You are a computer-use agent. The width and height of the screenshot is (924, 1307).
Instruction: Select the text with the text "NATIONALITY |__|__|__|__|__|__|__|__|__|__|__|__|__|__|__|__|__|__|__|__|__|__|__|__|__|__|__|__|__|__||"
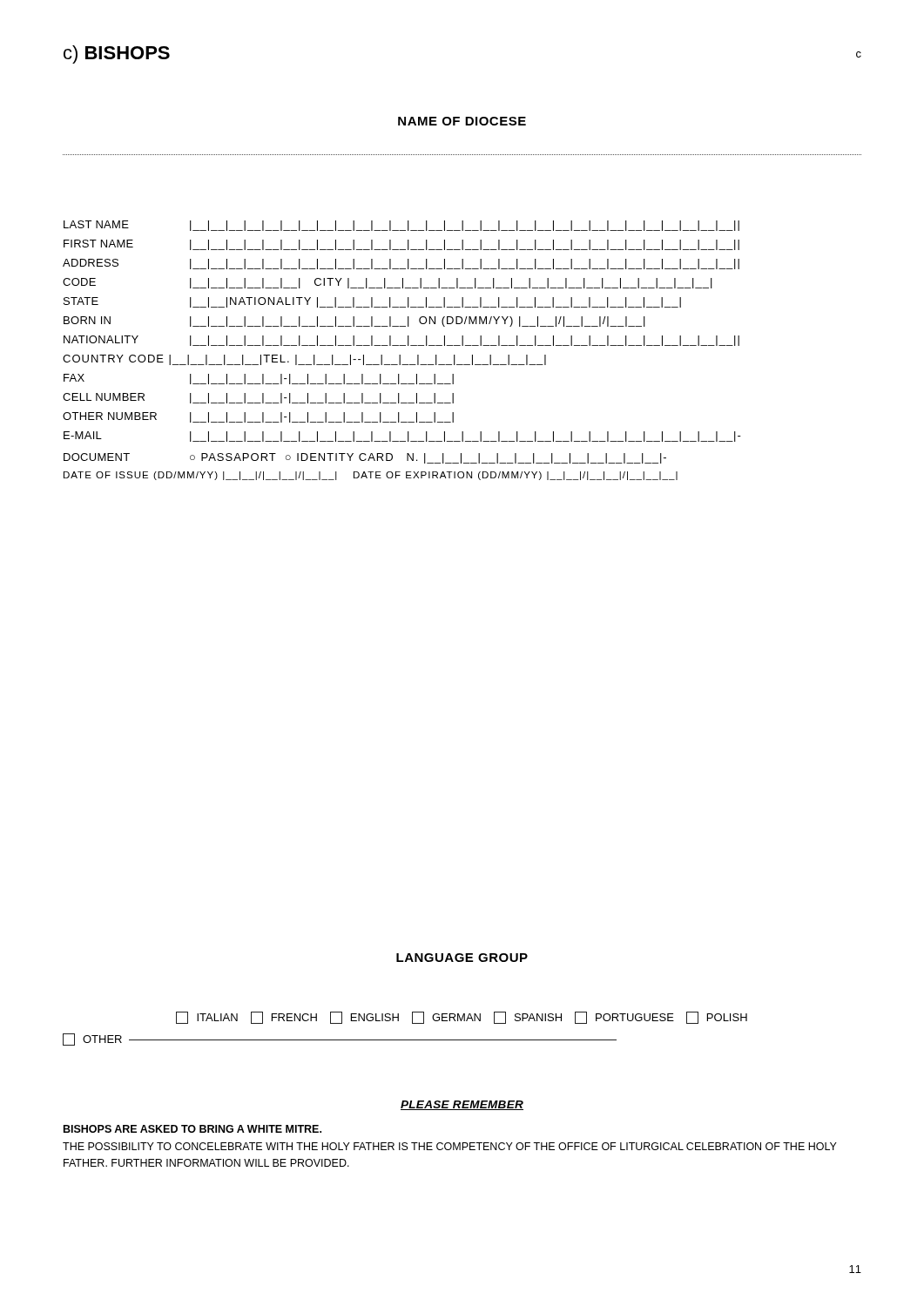[402, 339]
